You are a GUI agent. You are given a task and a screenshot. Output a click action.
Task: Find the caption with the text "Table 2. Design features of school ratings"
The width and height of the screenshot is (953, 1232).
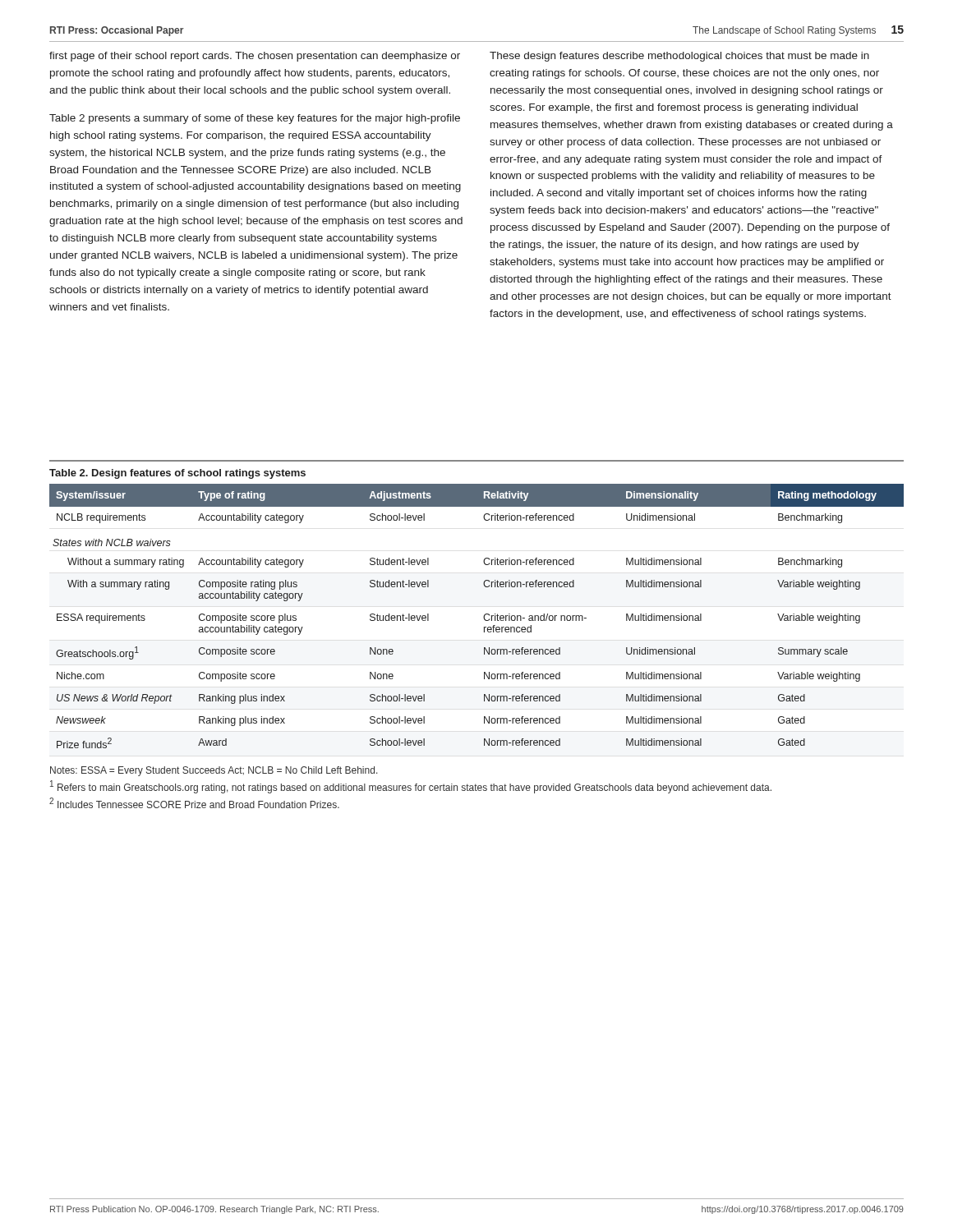click(178, 473)
